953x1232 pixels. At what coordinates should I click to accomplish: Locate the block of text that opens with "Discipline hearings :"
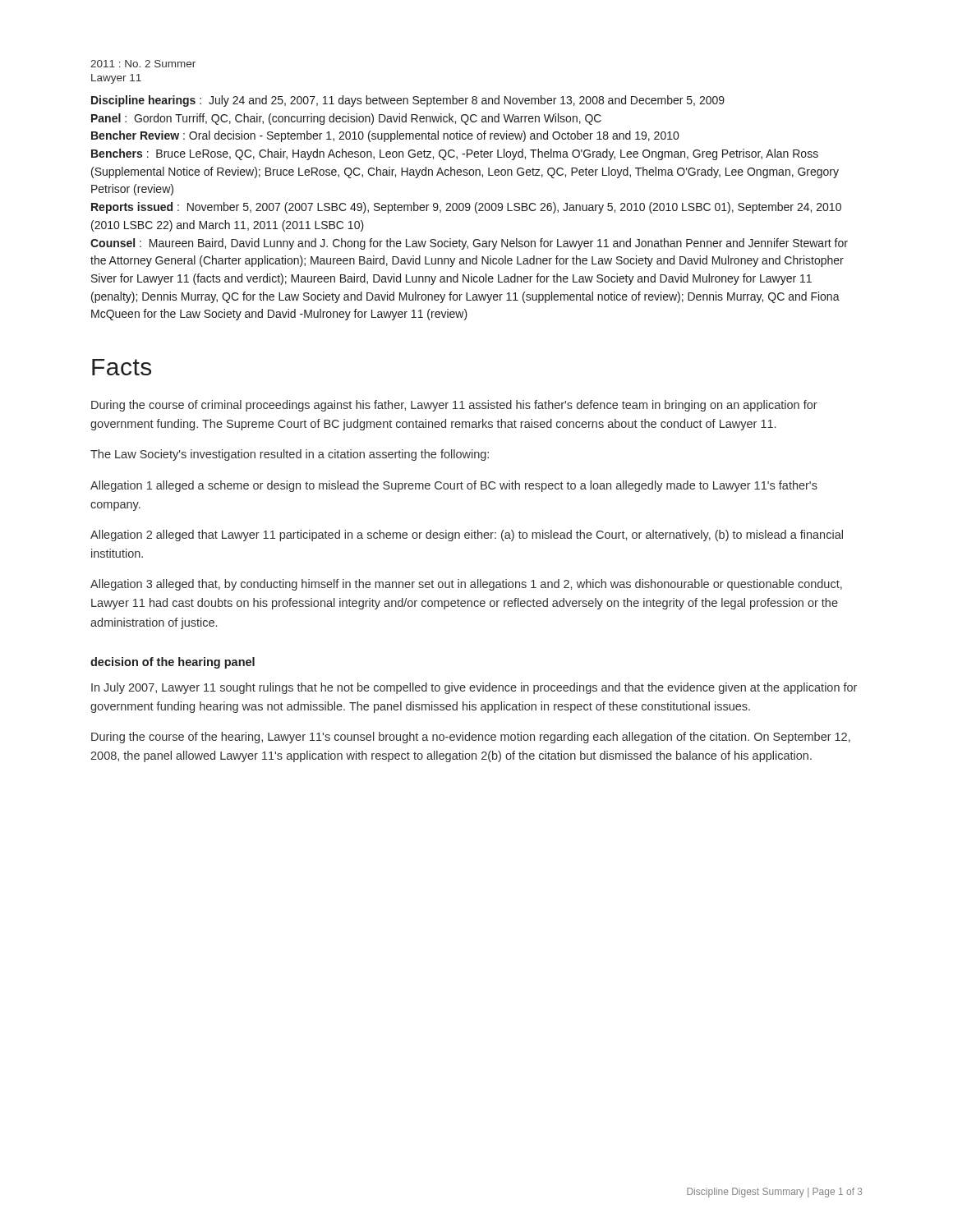coord(476,208)
